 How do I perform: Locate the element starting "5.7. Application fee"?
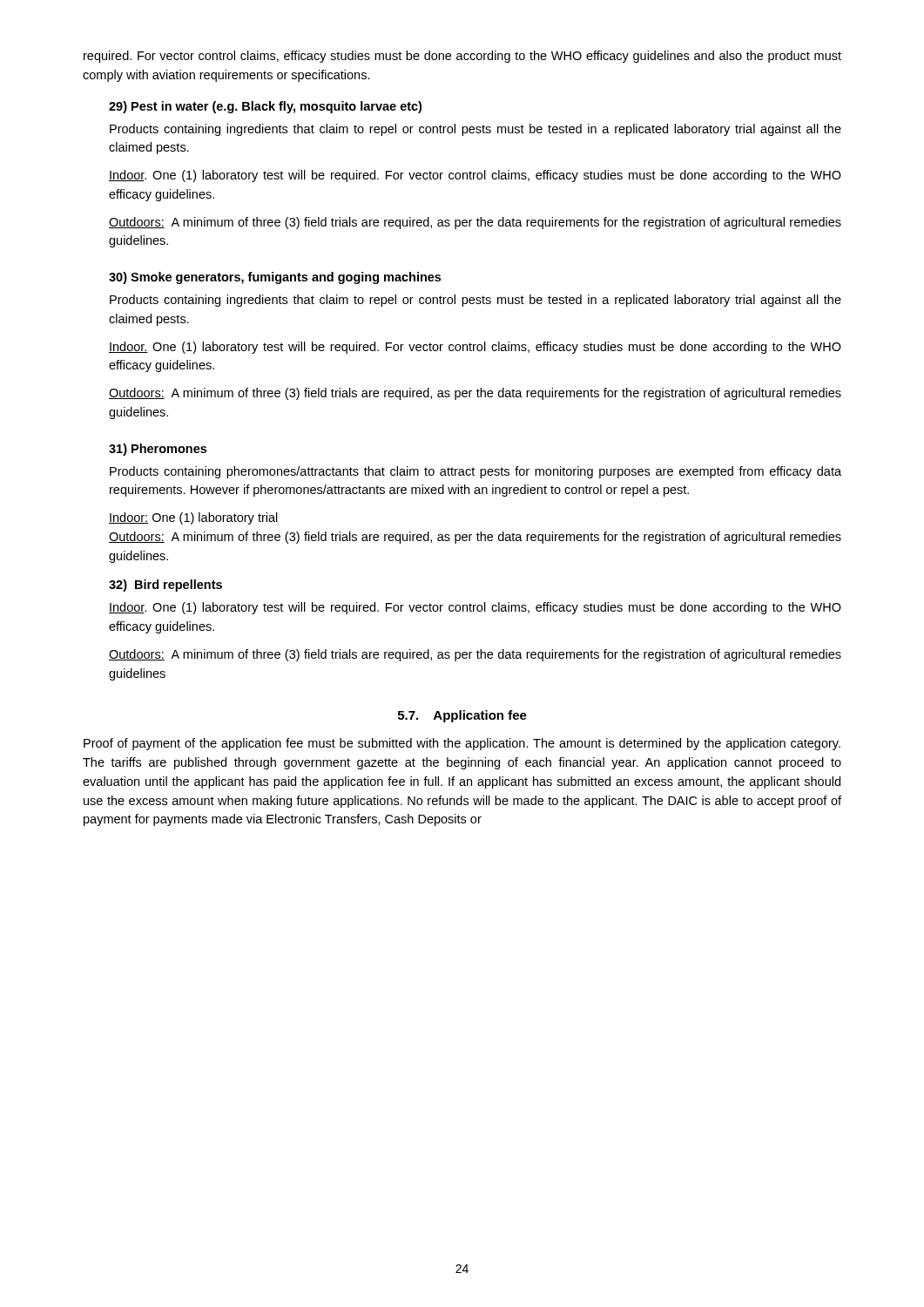coord(462,715)
